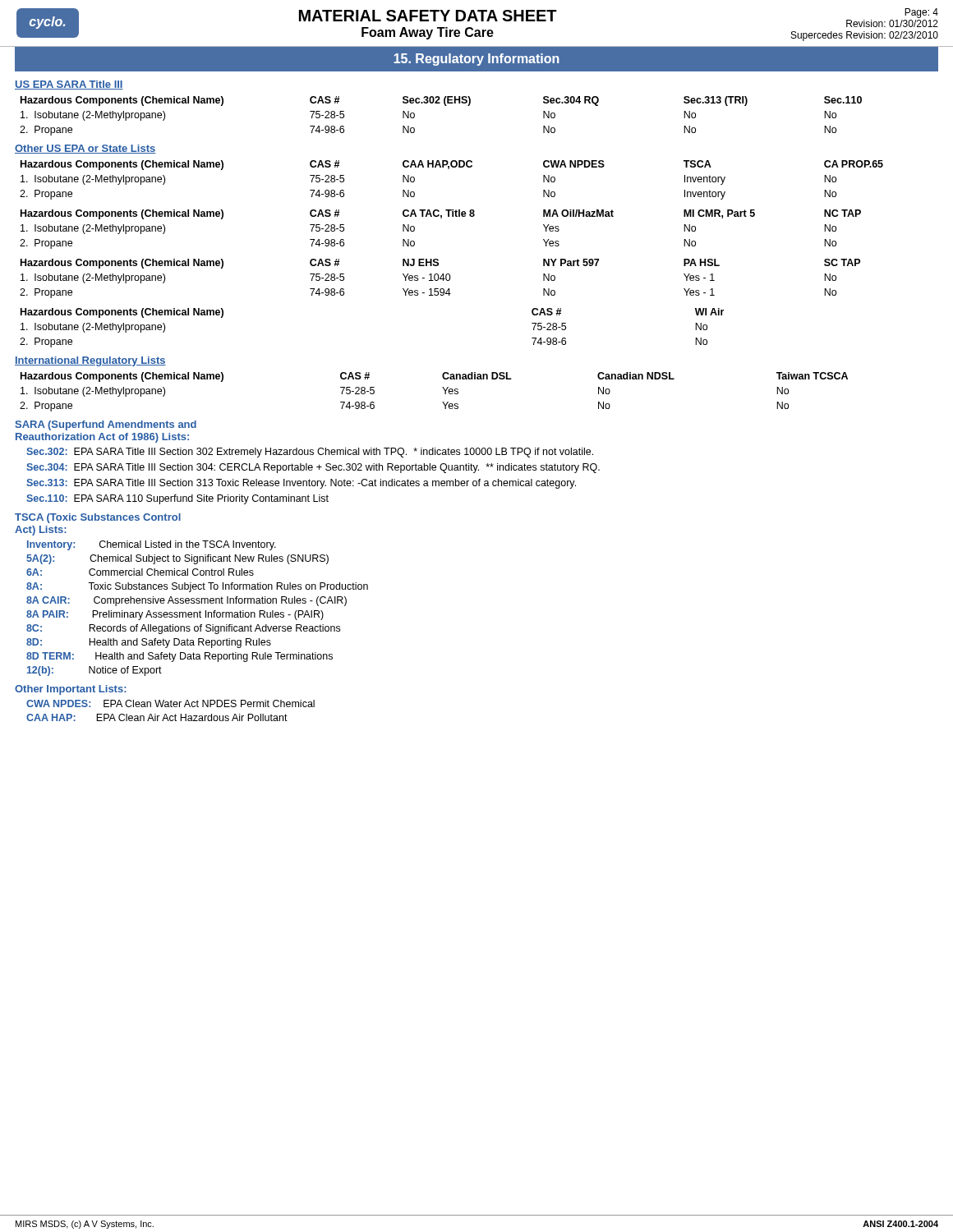This screenshot has width=953, height=1232.
Task: Where does it say "12(b): Notice of Export"?
Action: (x=88, y=670)
